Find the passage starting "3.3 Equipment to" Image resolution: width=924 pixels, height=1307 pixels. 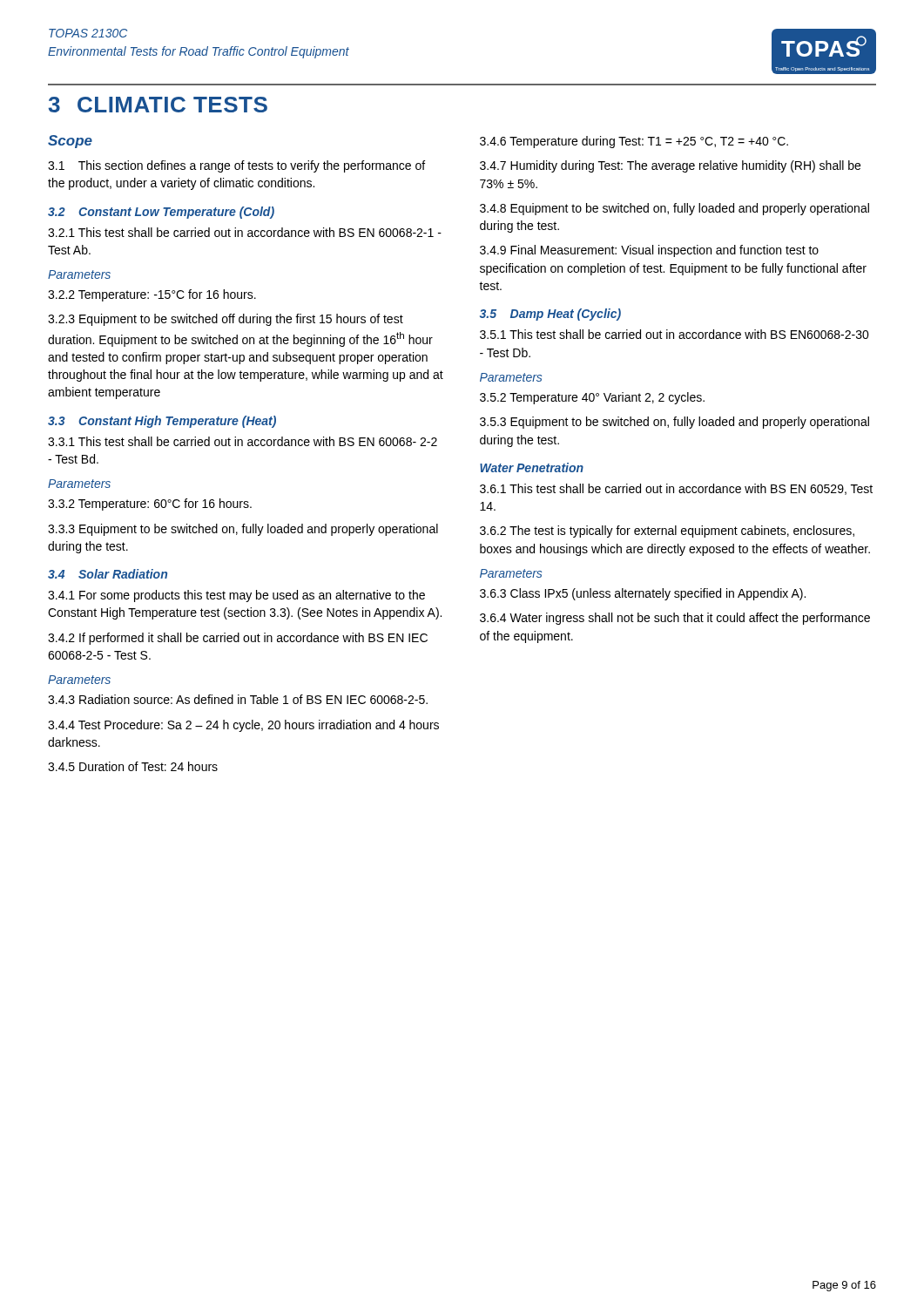[246, 537]
